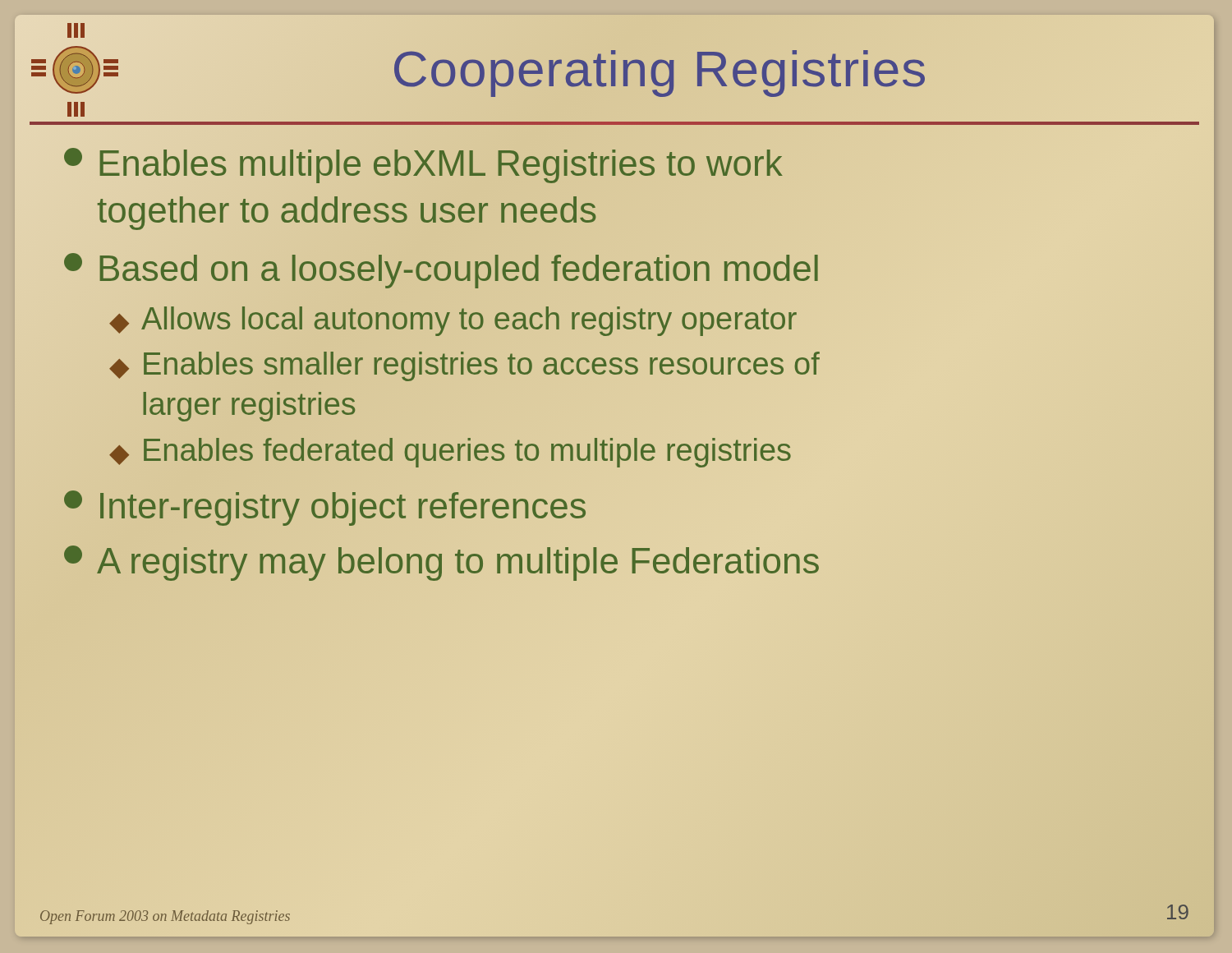The height and width of the screenshot is (953, 1232).
Task: Locate the text "Inter-registry object references"
Action: (325, 508)
